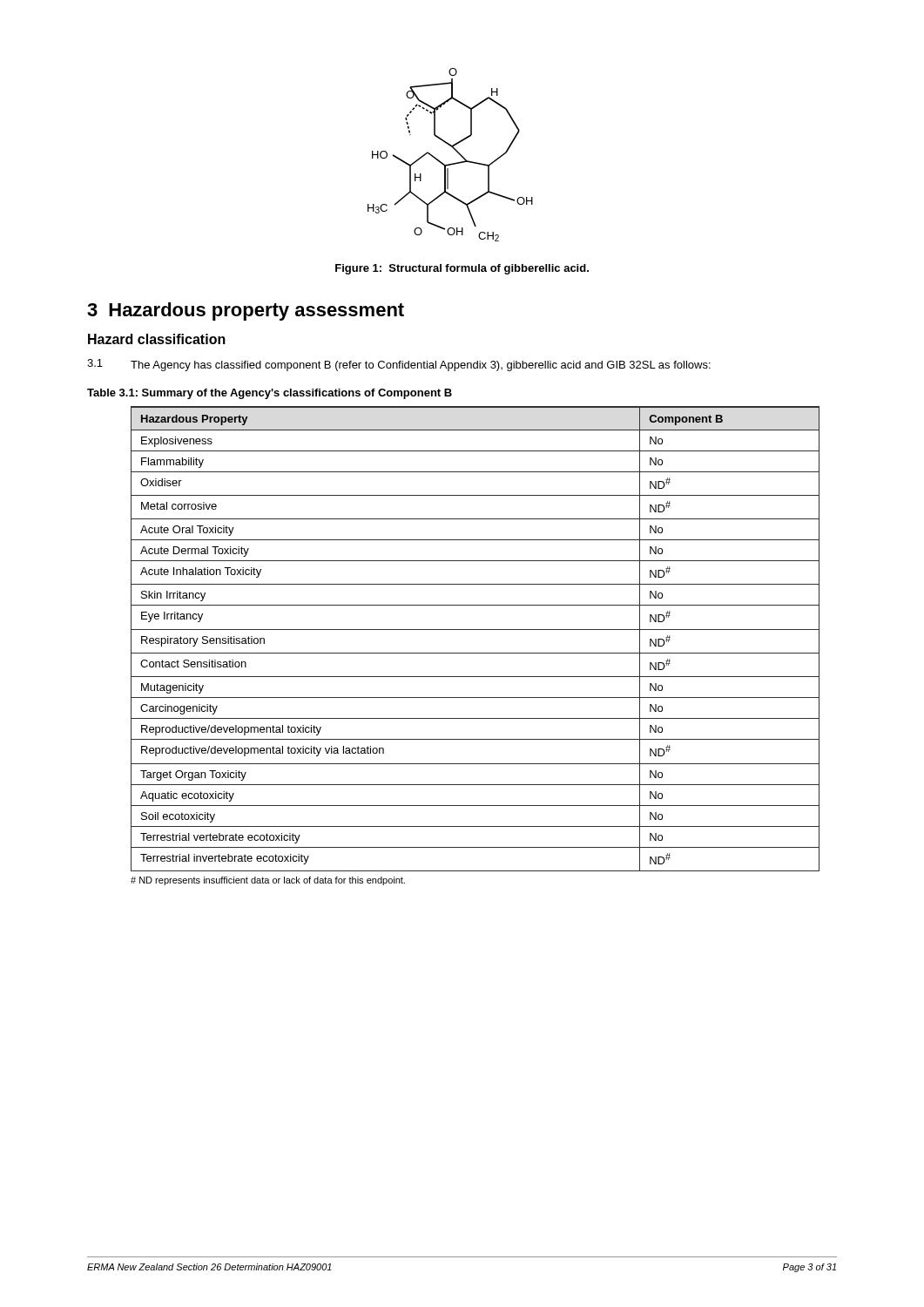Image resolution: width=924 pixels, height=1307 pixels.
Task: Locate the text "Figure 1: Structural formula of gibberellic acid."
Action: pyautogui.click(x=462, y=268)
